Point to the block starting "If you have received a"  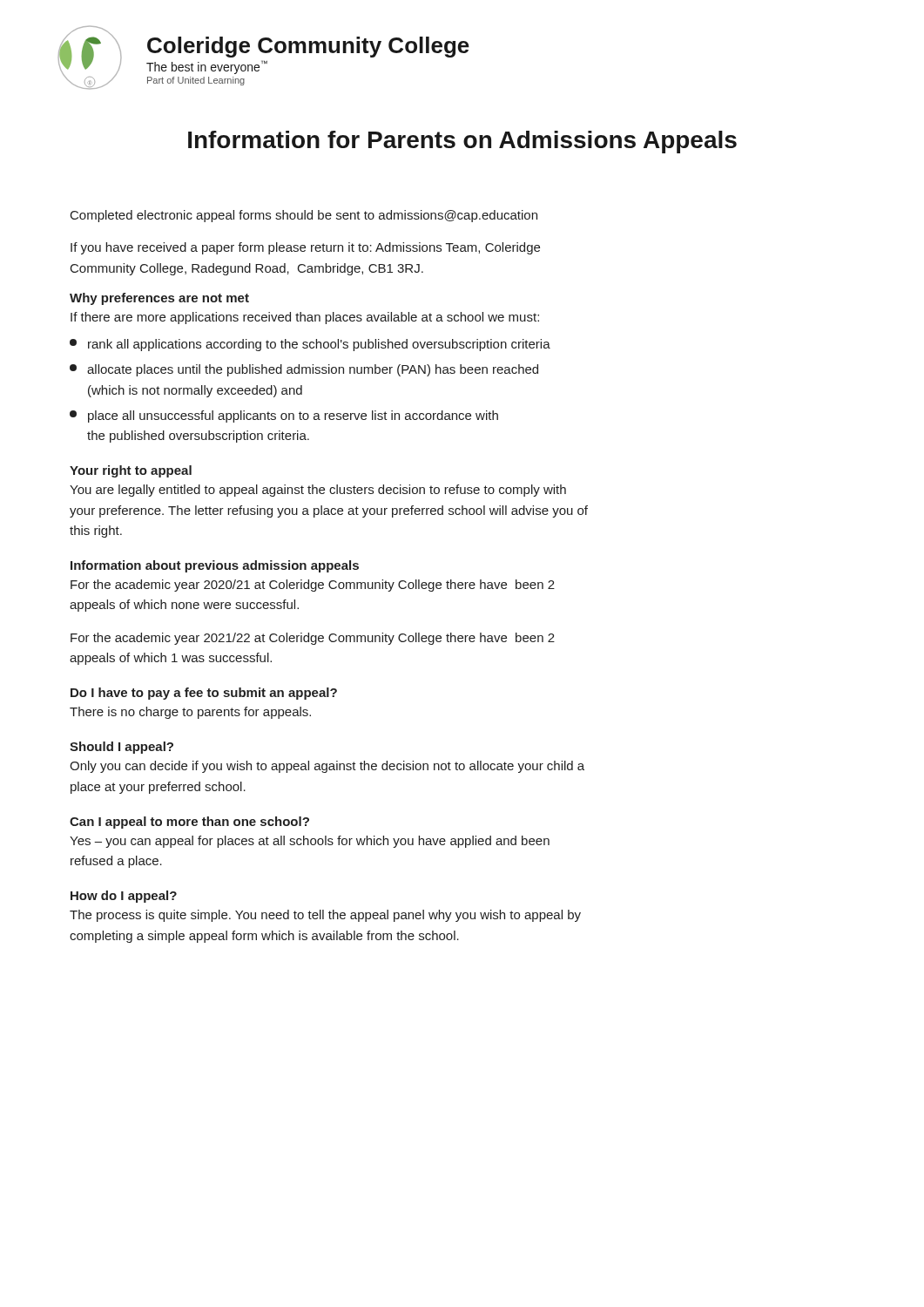(305, 257)
